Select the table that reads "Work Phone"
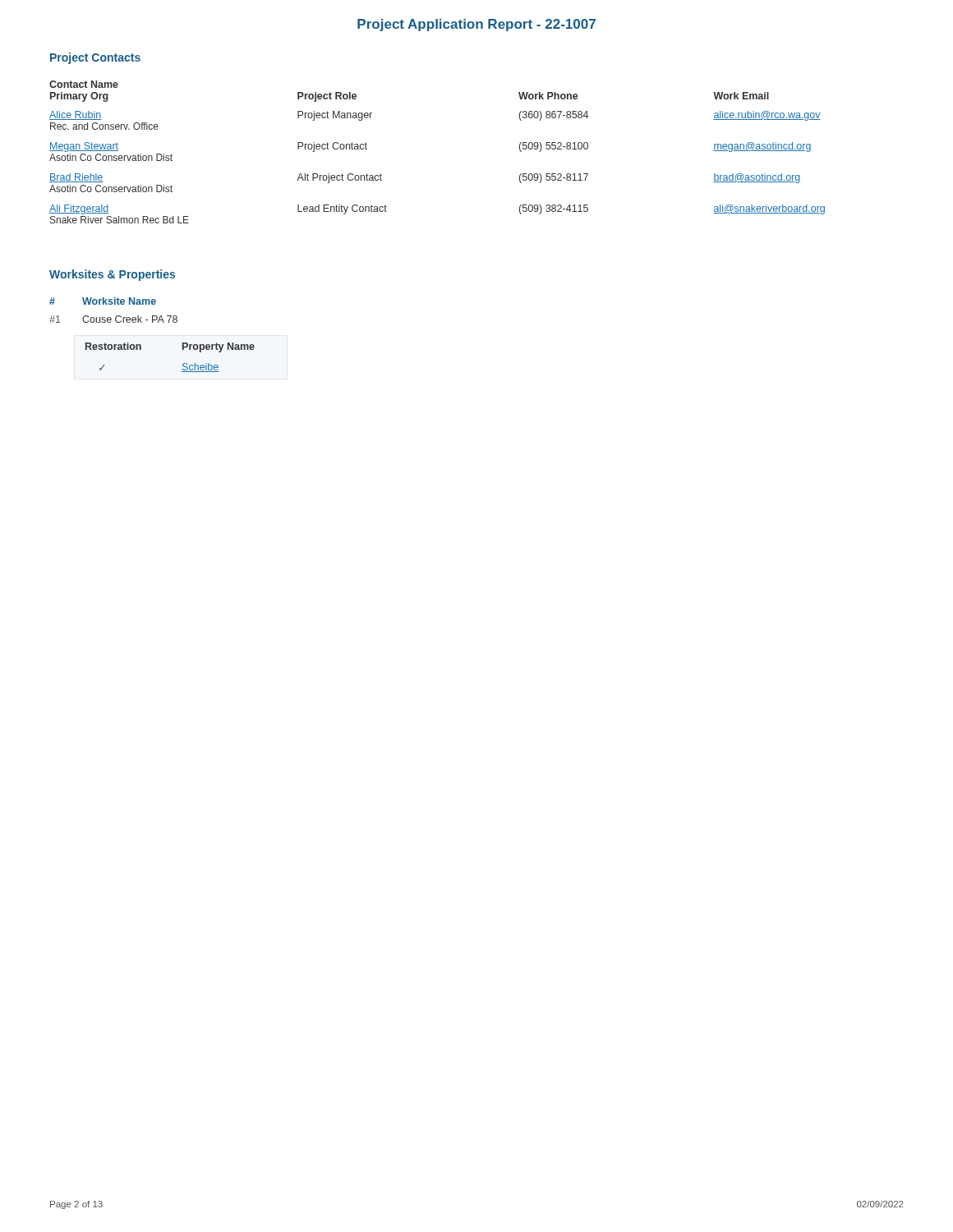Image resolution: width=953 pixels, height=1232 pixels. pos(476,153)
